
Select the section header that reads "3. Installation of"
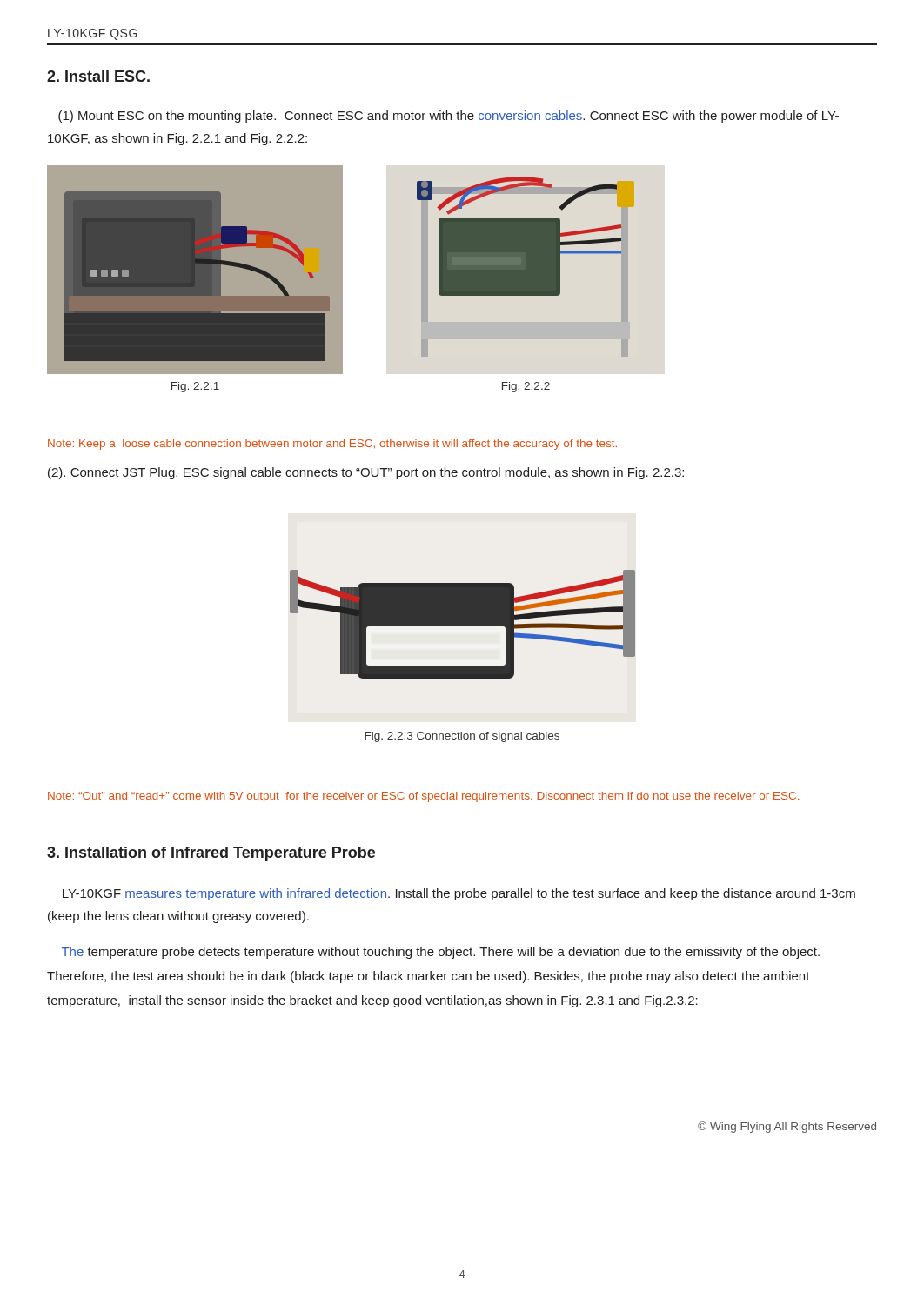pyautogui.click(x=211, y=853)
